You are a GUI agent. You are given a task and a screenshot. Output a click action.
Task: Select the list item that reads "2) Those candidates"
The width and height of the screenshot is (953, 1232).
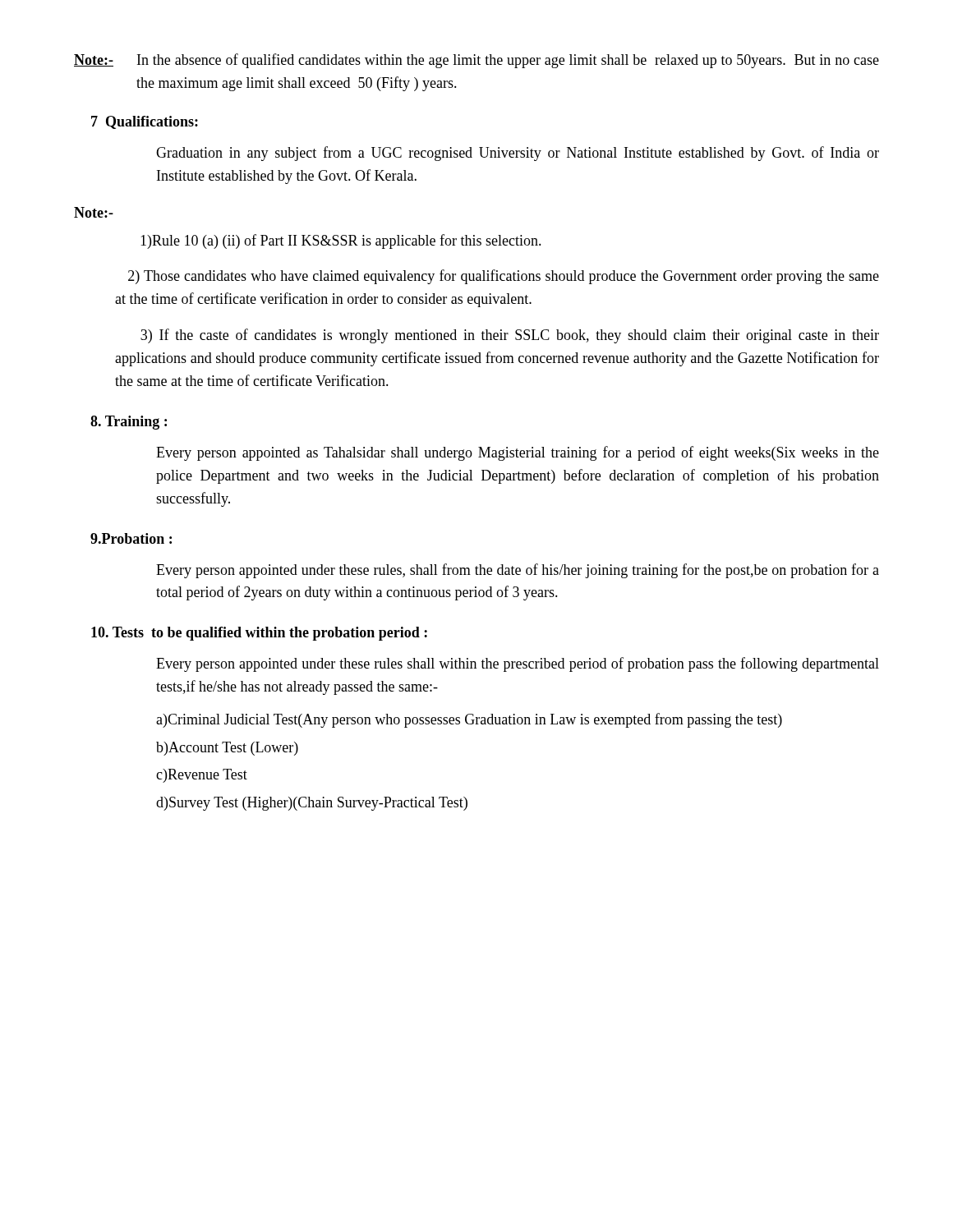pyautogui.click(x=497, y=288)
